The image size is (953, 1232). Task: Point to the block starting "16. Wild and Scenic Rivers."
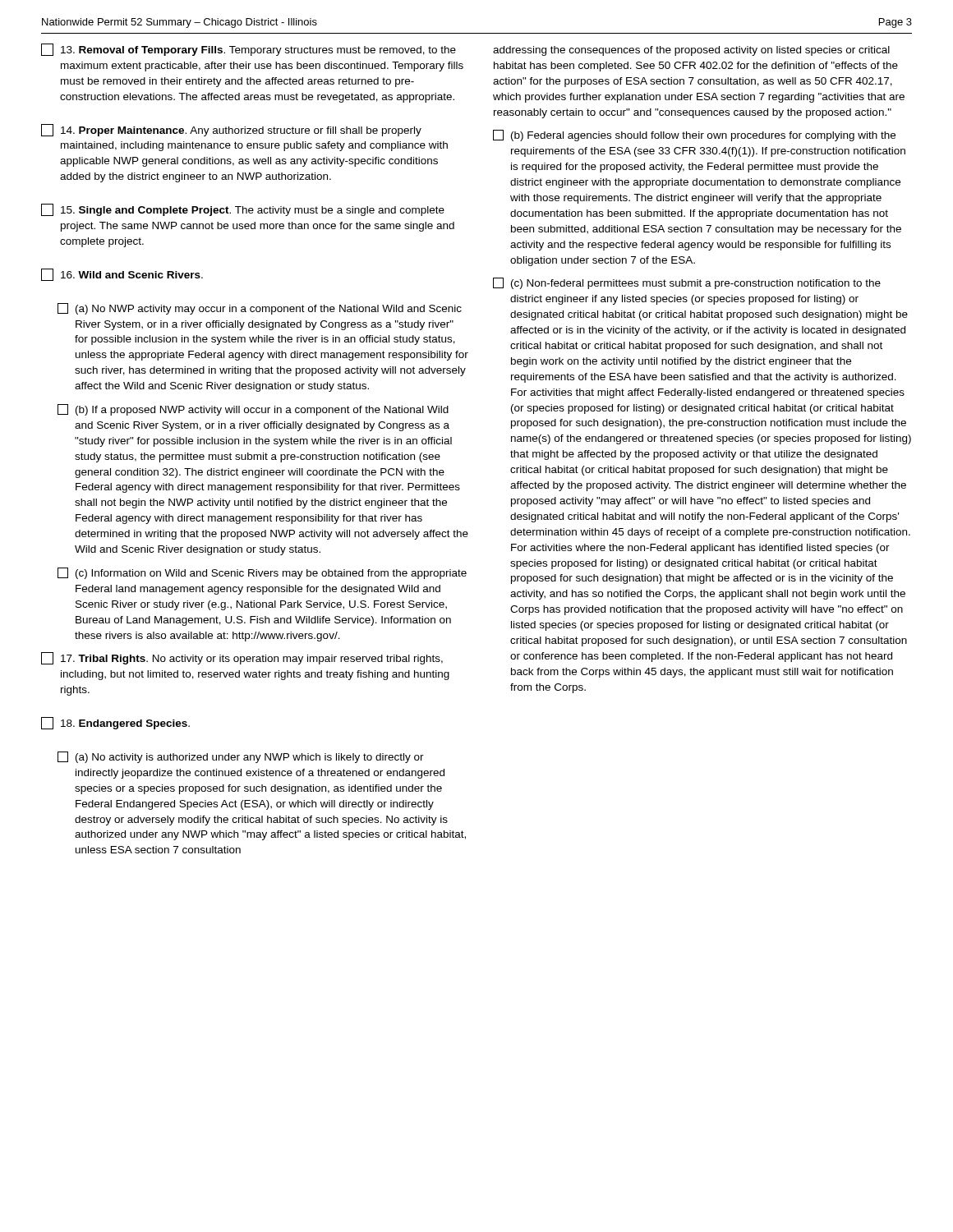tap(122, 275)
